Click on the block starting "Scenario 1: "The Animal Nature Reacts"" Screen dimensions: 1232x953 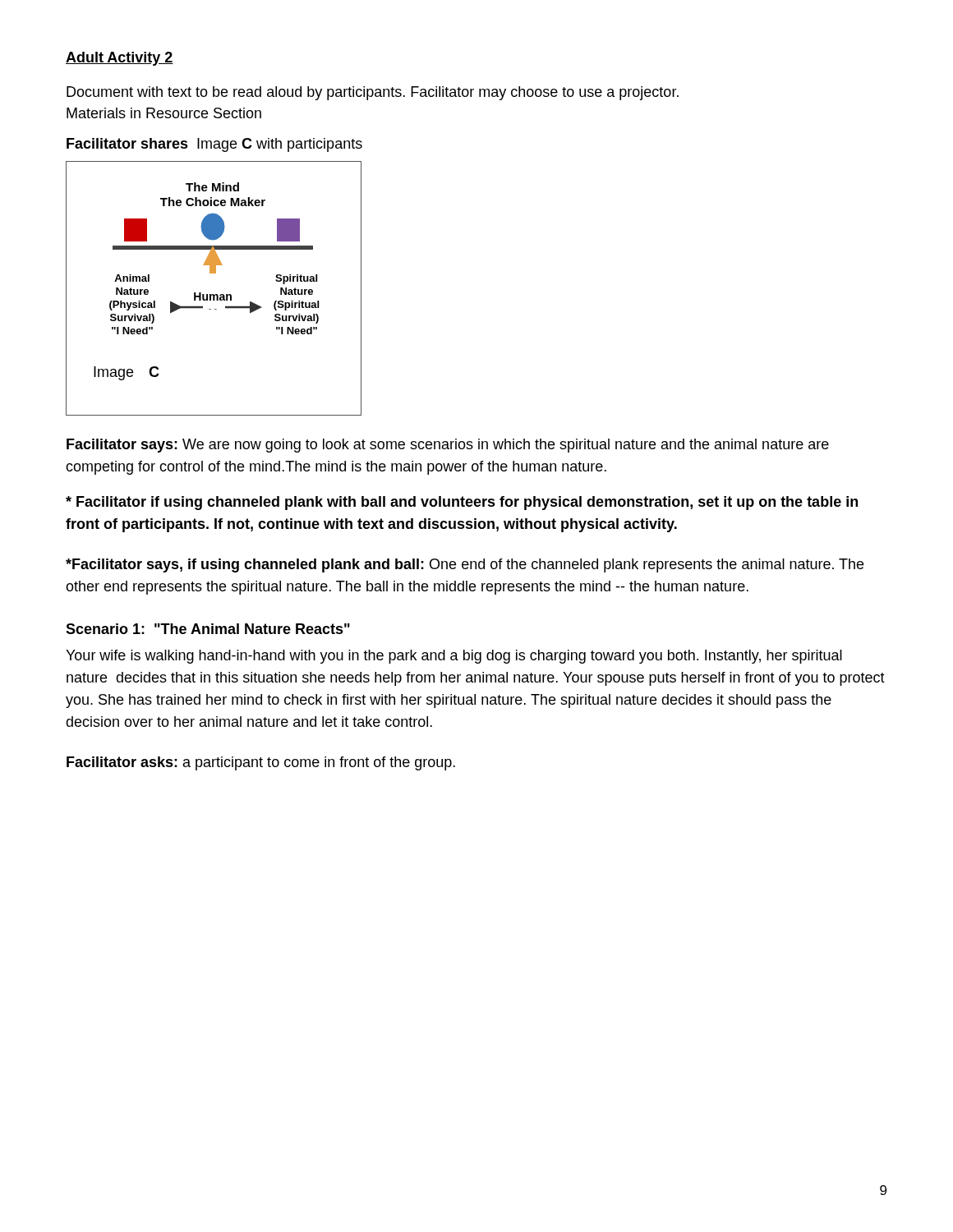point(208,629)
